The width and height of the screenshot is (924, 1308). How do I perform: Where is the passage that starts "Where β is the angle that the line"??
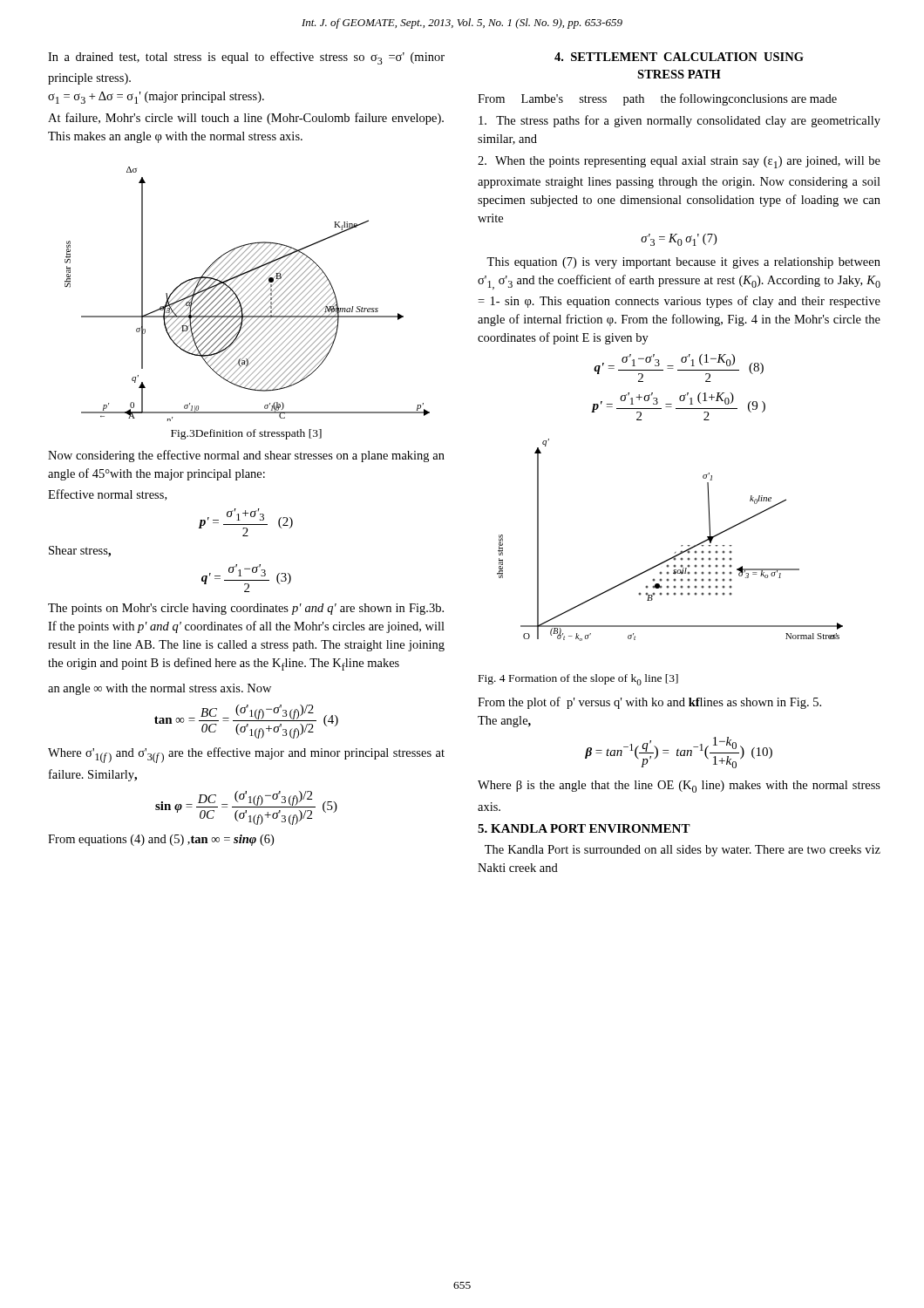(x=679, y=796)
